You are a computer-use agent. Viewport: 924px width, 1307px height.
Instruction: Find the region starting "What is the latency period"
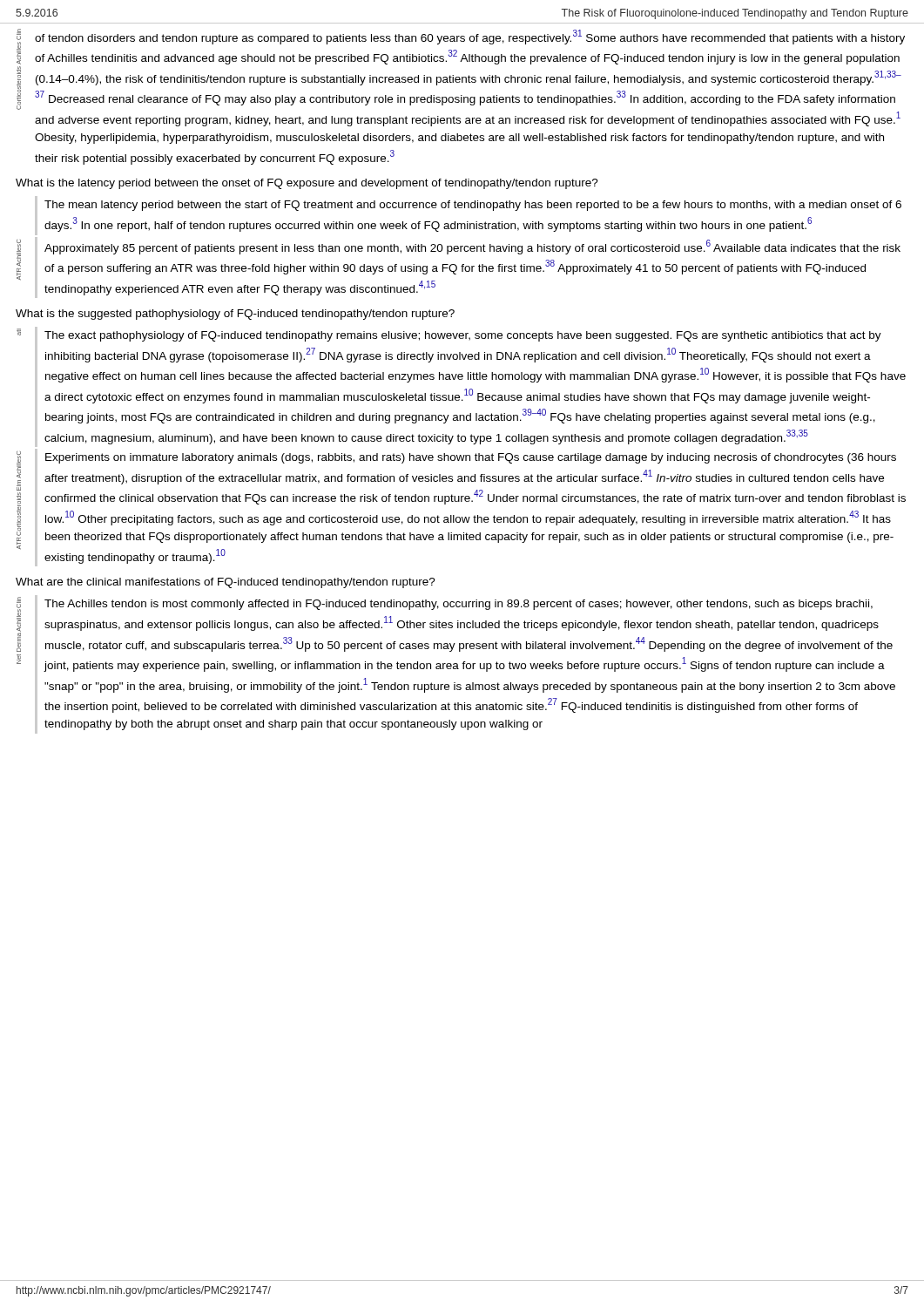pos(307,183)
